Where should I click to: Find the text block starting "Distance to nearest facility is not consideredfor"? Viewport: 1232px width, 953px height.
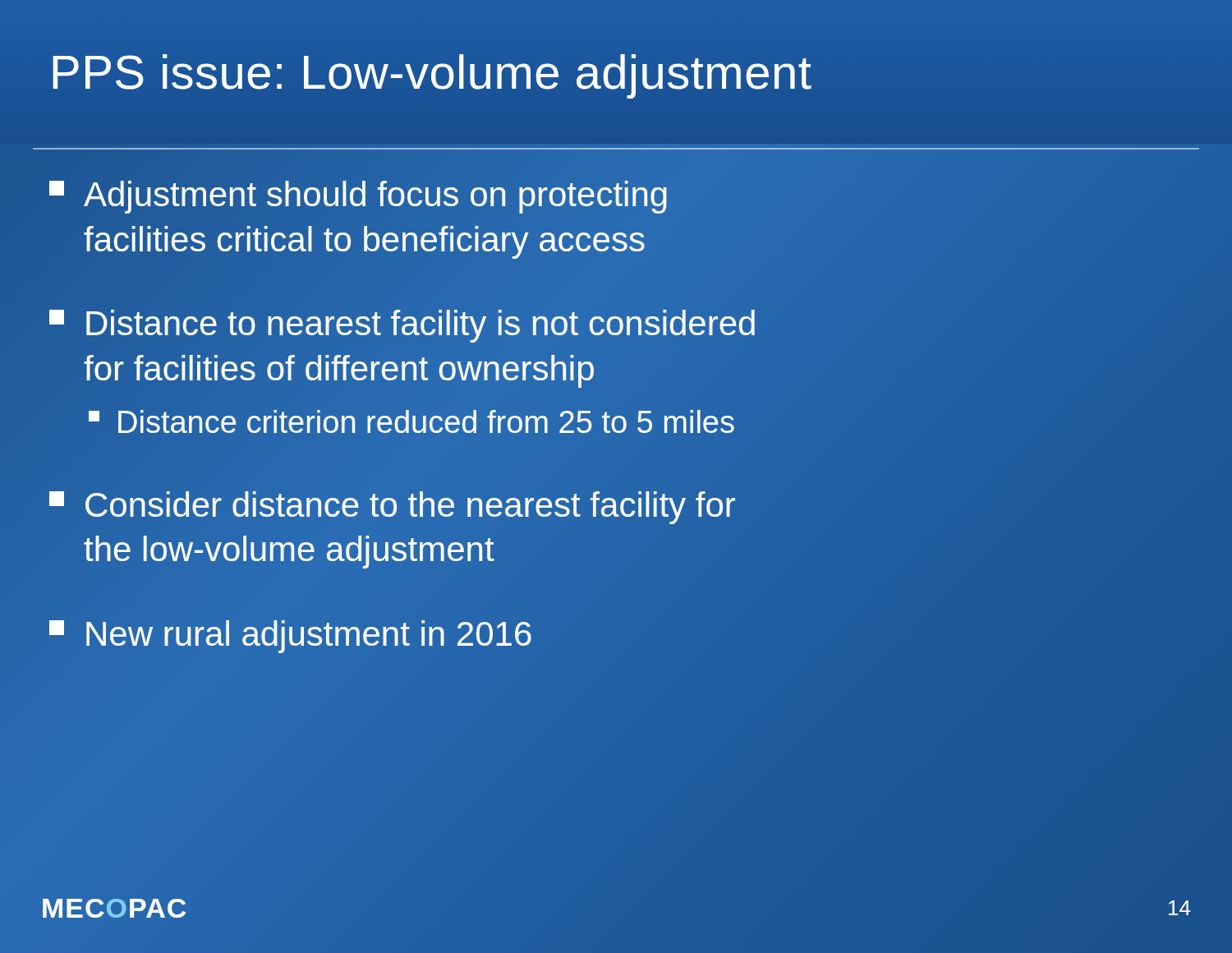[403, 347]
